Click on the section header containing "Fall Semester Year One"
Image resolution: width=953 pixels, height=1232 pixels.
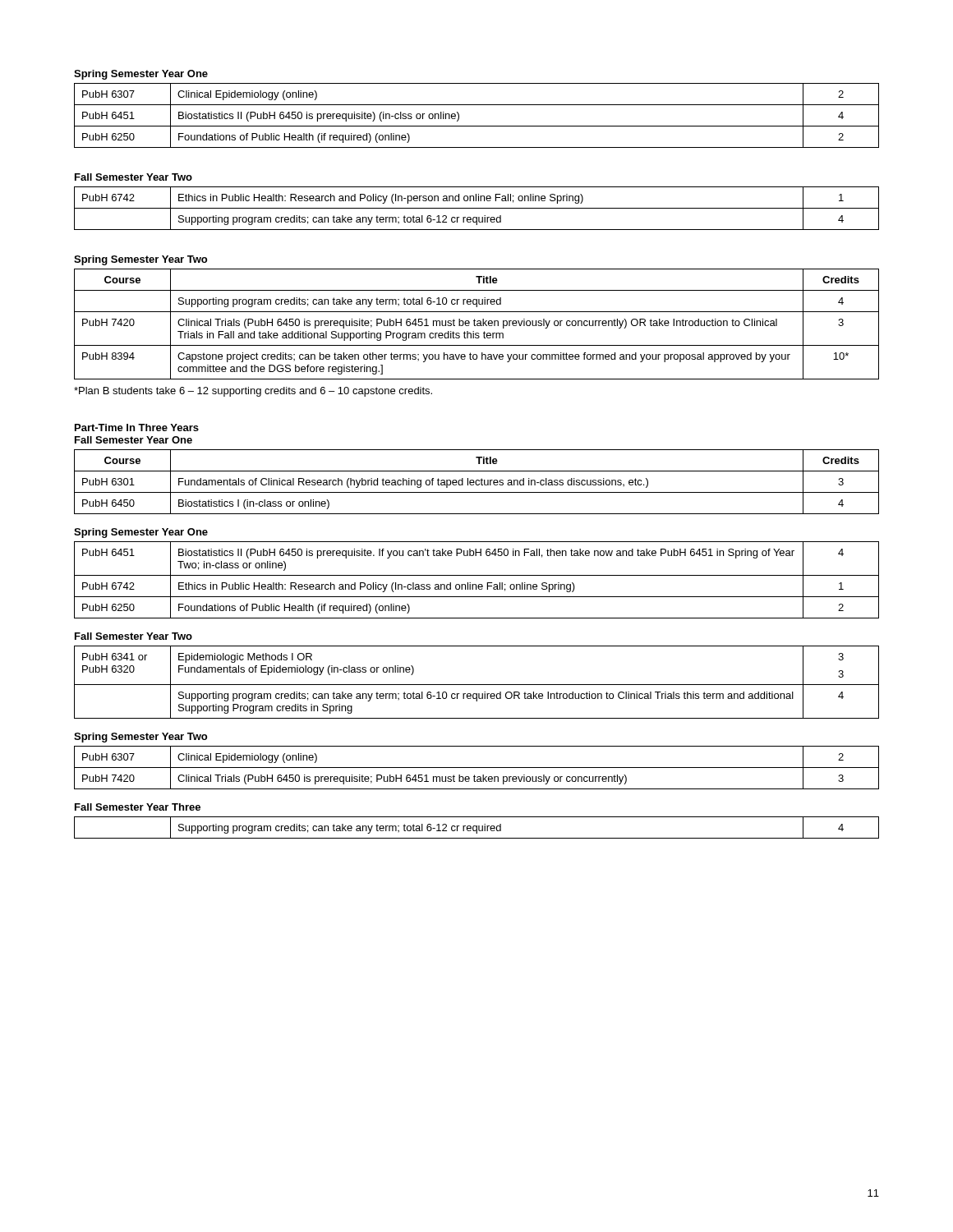[133, 440]
